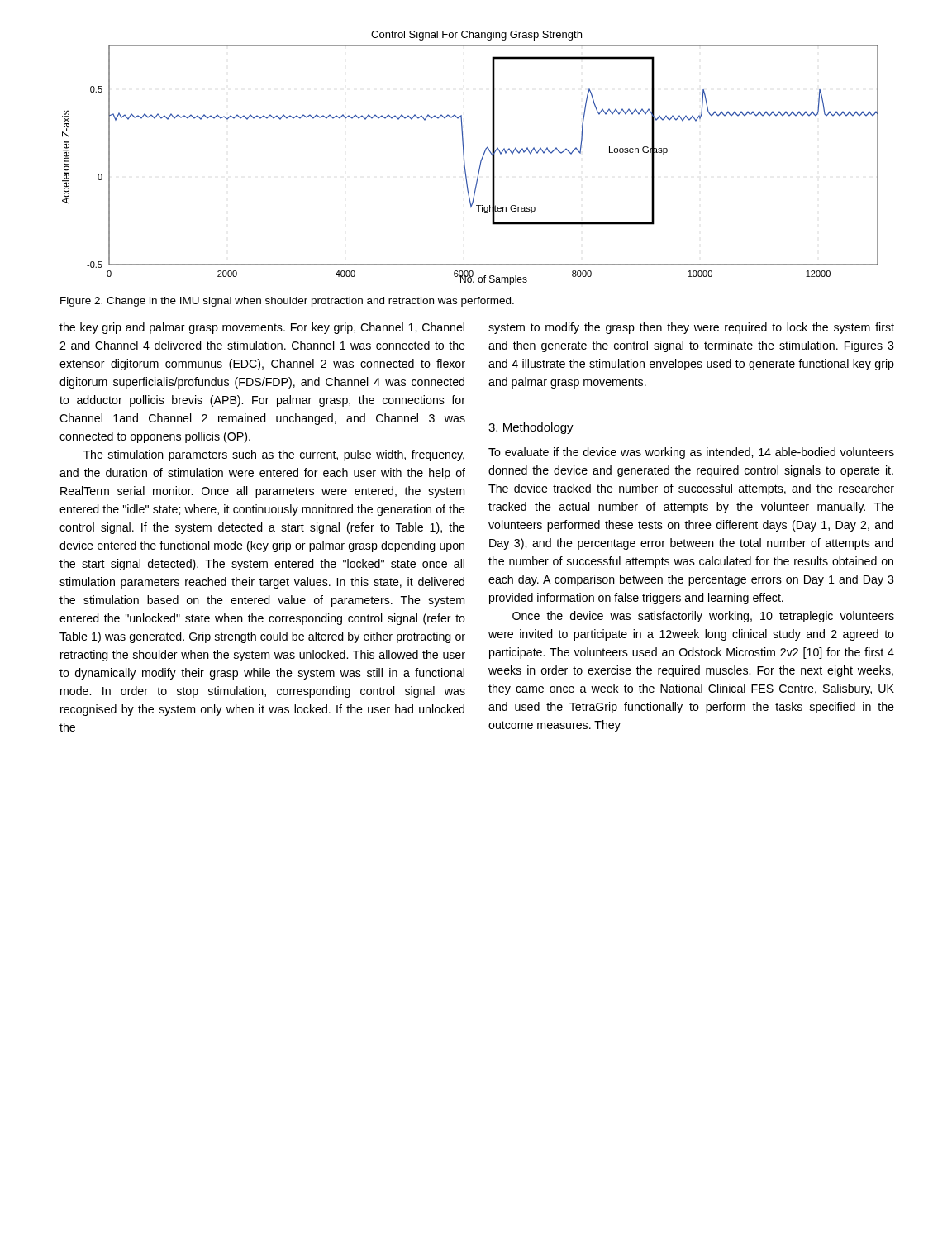Select the text block starting "the key grip"
Image resolution: width=952 pixels, height=1240 pixels.
tap(262, 527)
